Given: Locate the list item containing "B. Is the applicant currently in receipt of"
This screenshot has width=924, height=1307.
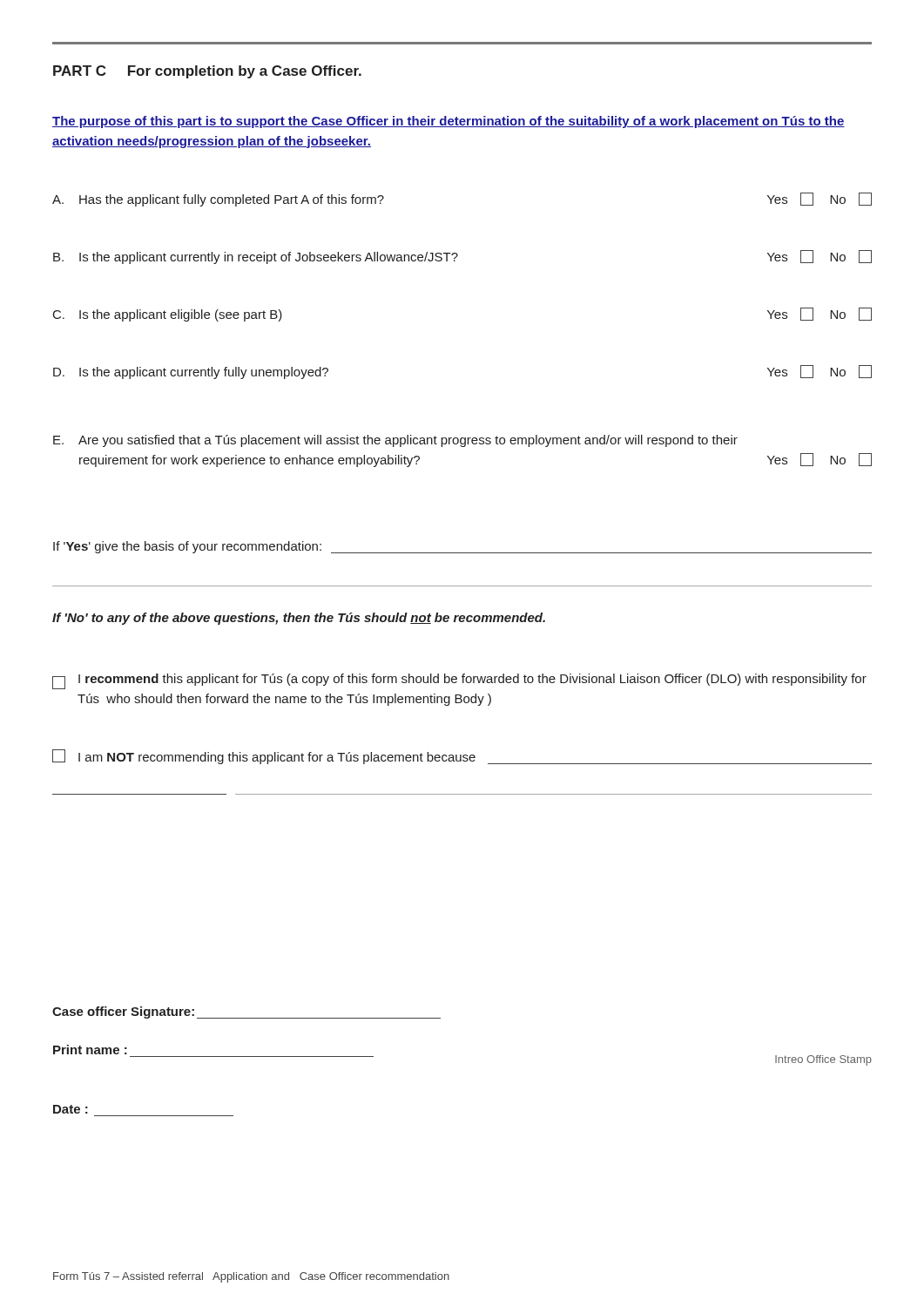Looking at the screenshot, I should (x=462, y=257).
